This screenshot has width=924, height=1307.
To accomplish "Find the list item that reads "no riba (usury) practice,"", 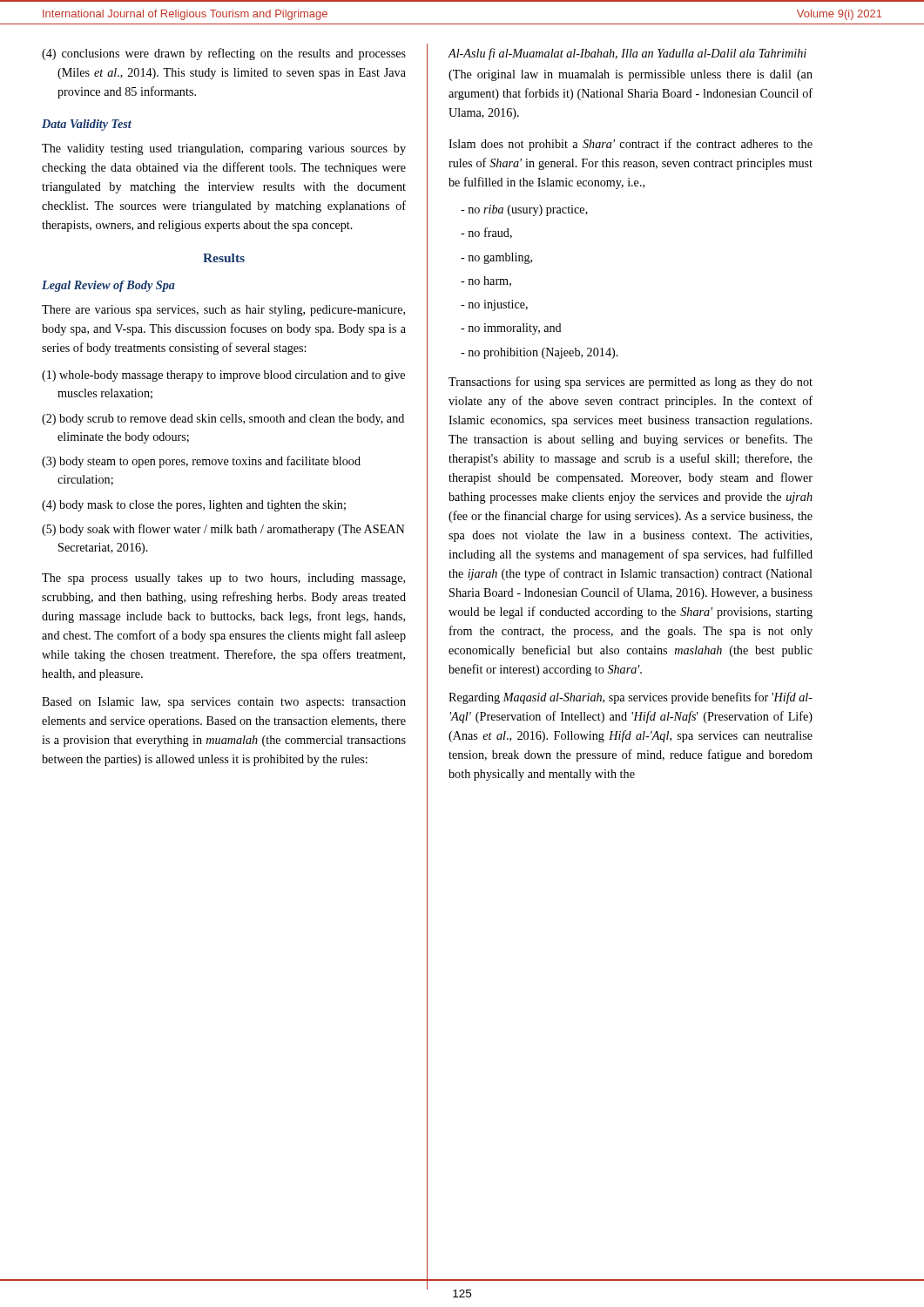I will coord(524,209).
